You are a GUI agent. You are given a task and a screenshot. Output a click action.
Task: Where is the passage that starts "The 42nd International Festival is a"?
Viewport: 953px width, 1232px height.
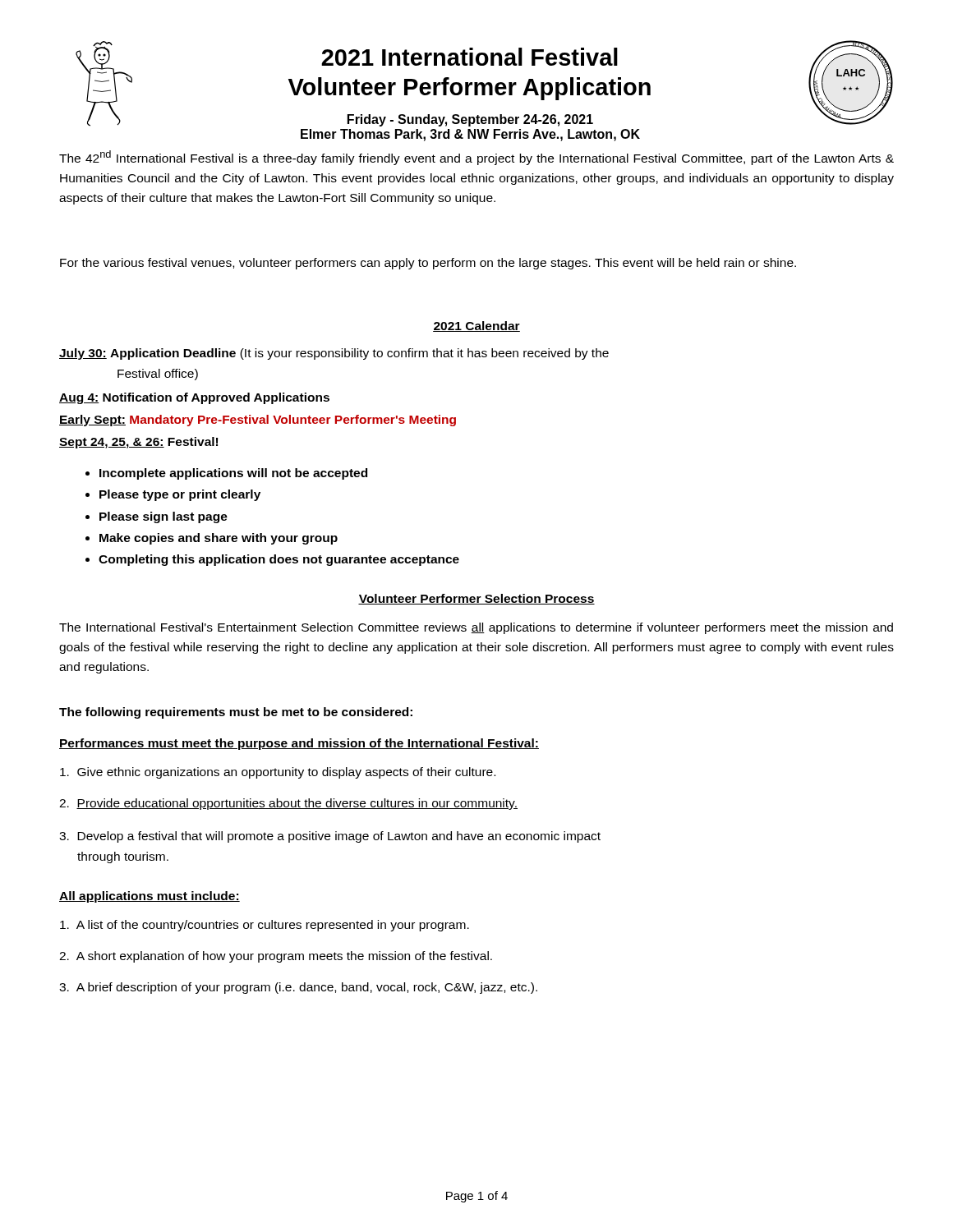pyautogui.click(x=476, y=176)
